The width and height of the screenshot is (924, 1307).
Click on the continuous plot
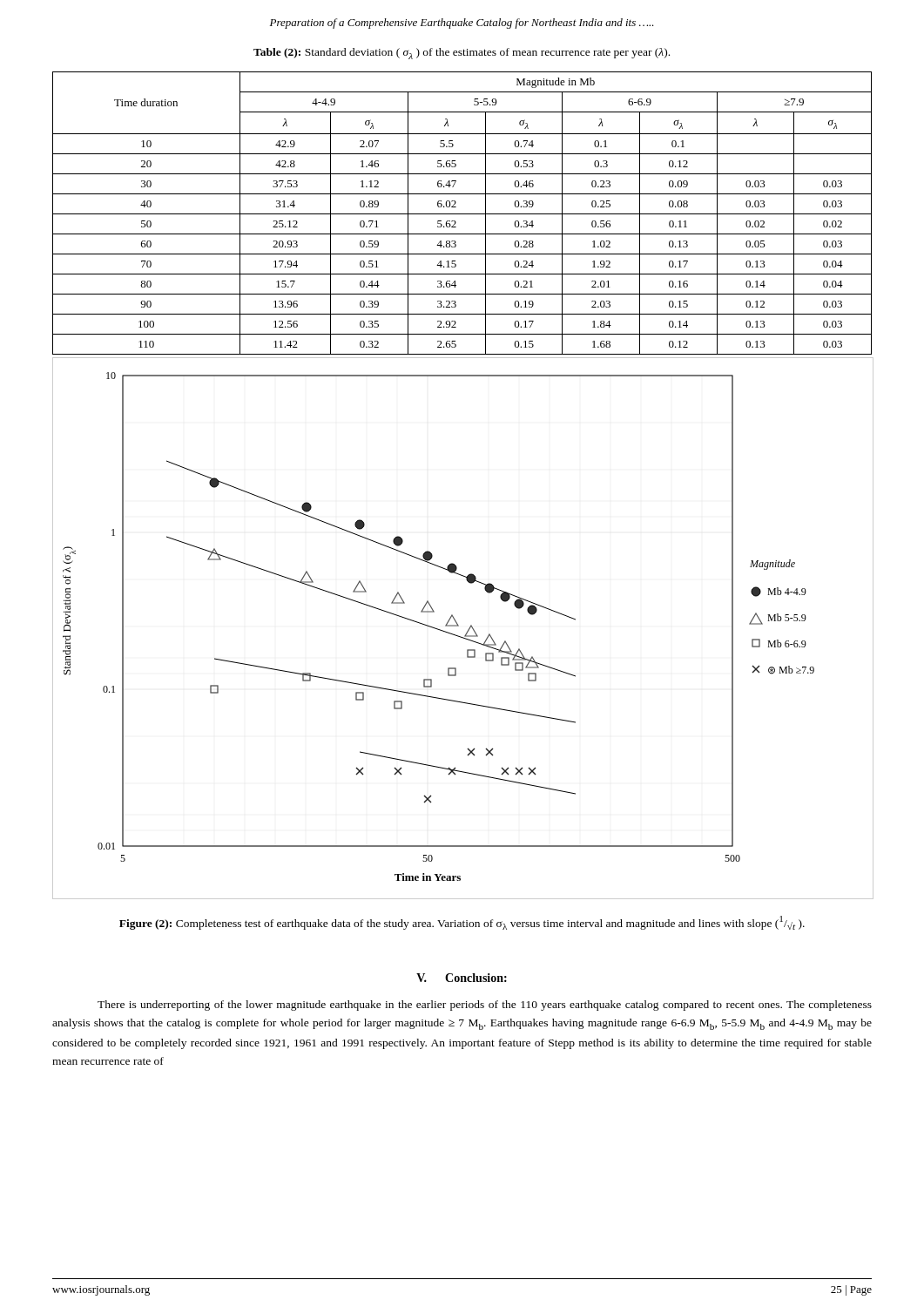tap(462, 628)
